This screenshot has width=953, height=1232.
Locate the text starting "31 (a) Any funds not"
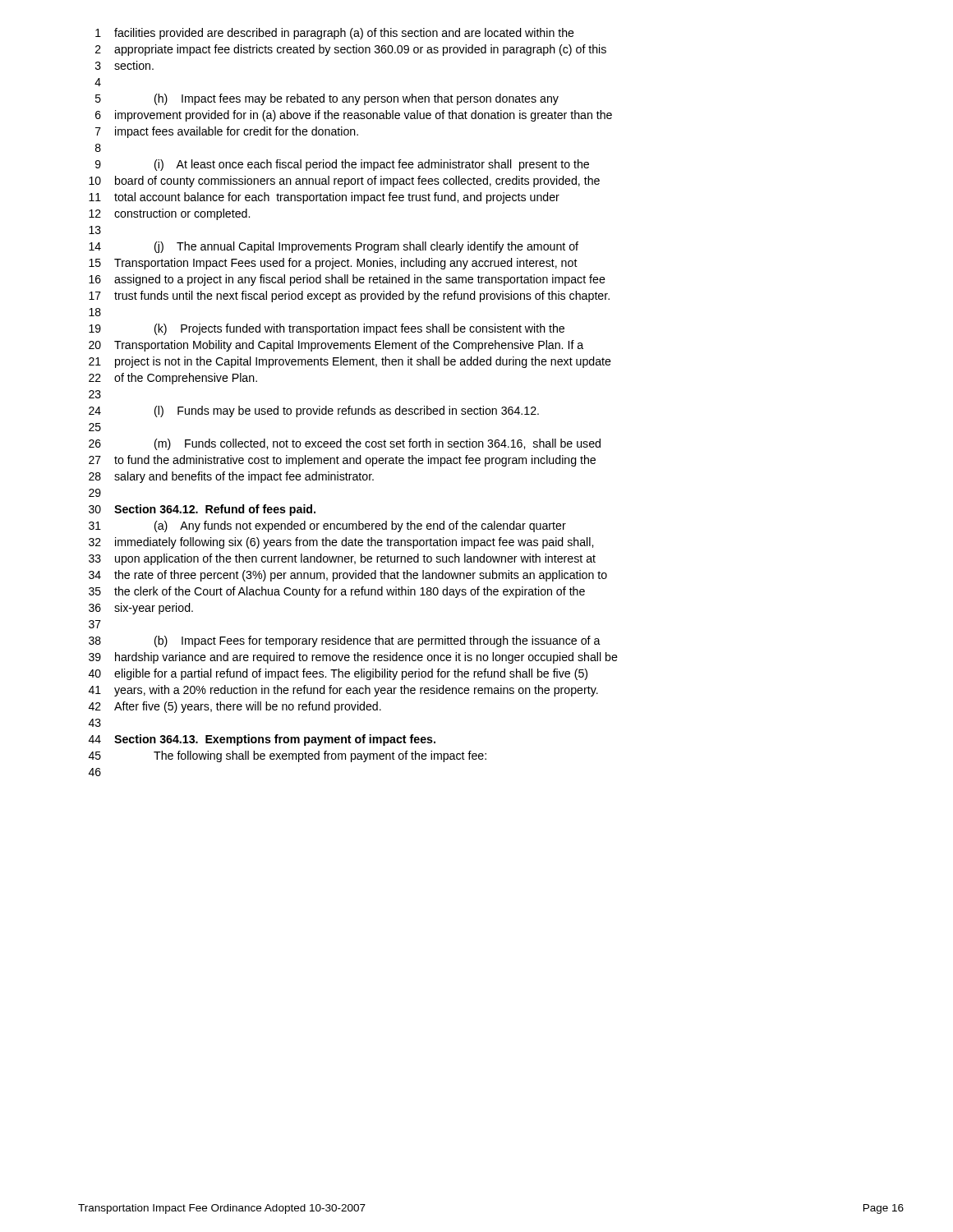tap(489, 567)
